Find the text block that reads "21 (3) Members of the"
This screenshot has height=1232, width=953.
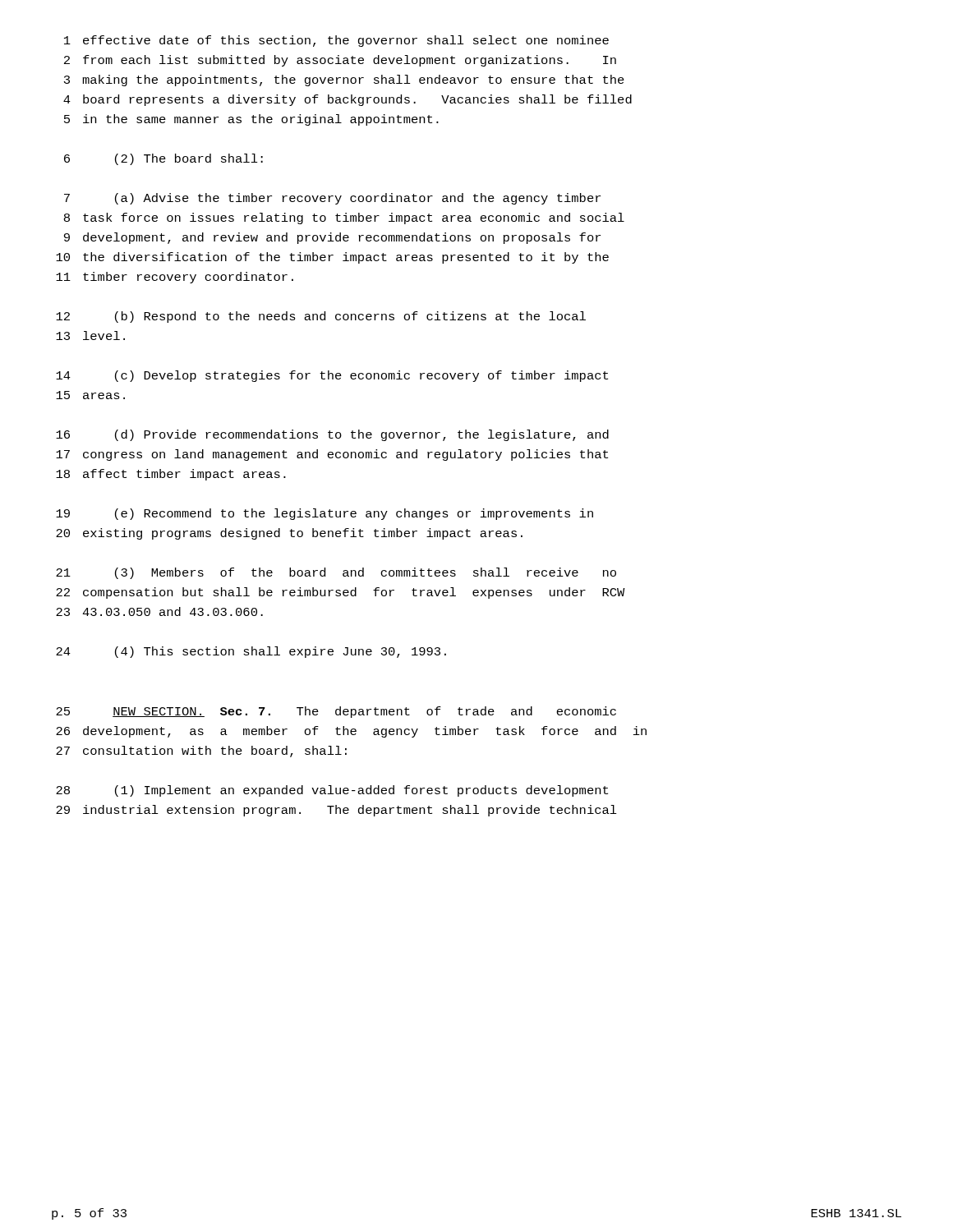(x=476, y=593)
